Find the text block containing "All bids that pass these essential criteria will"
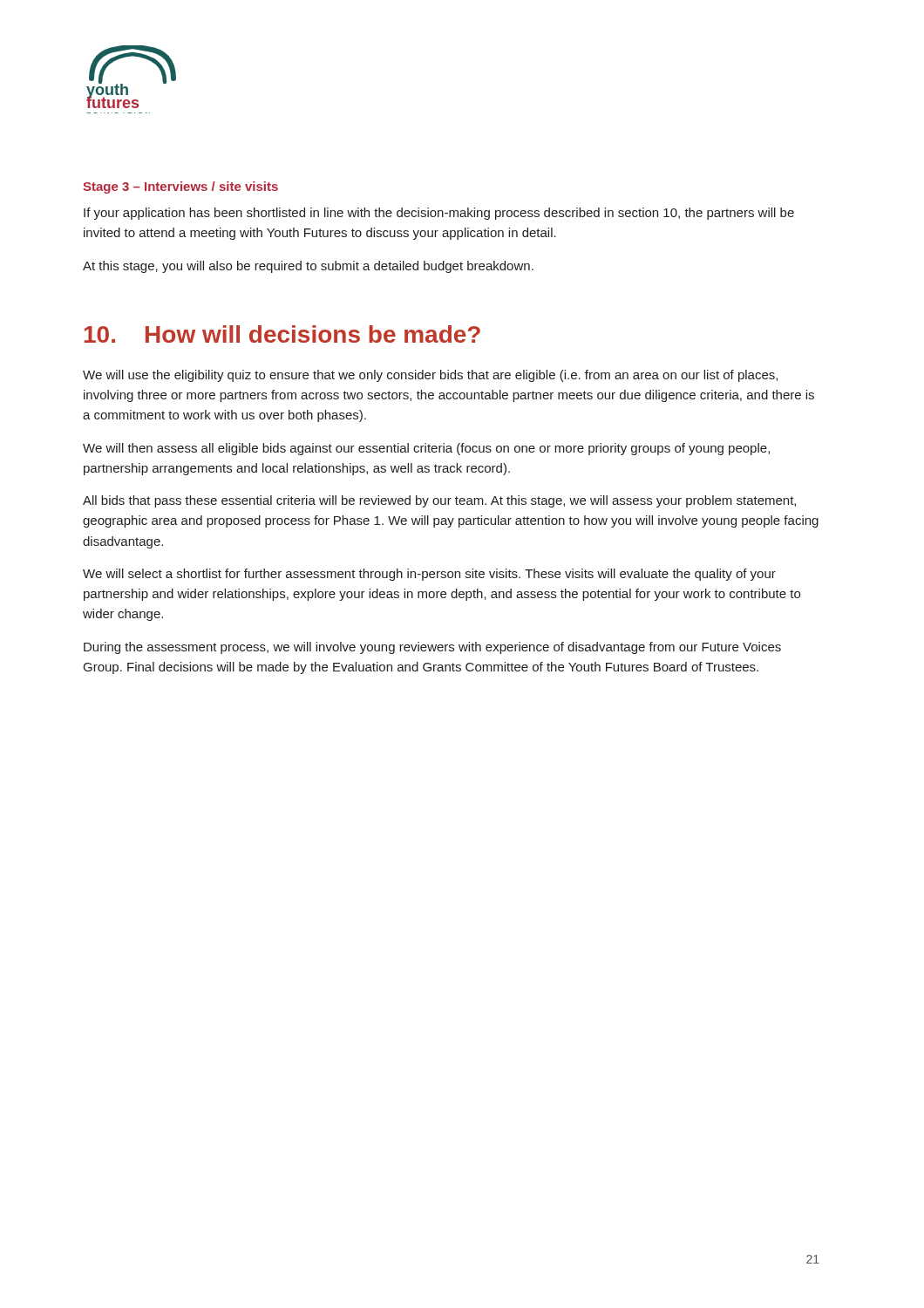Image resolution: width=924 pixels, height=1308 pixels. (451, 520)
